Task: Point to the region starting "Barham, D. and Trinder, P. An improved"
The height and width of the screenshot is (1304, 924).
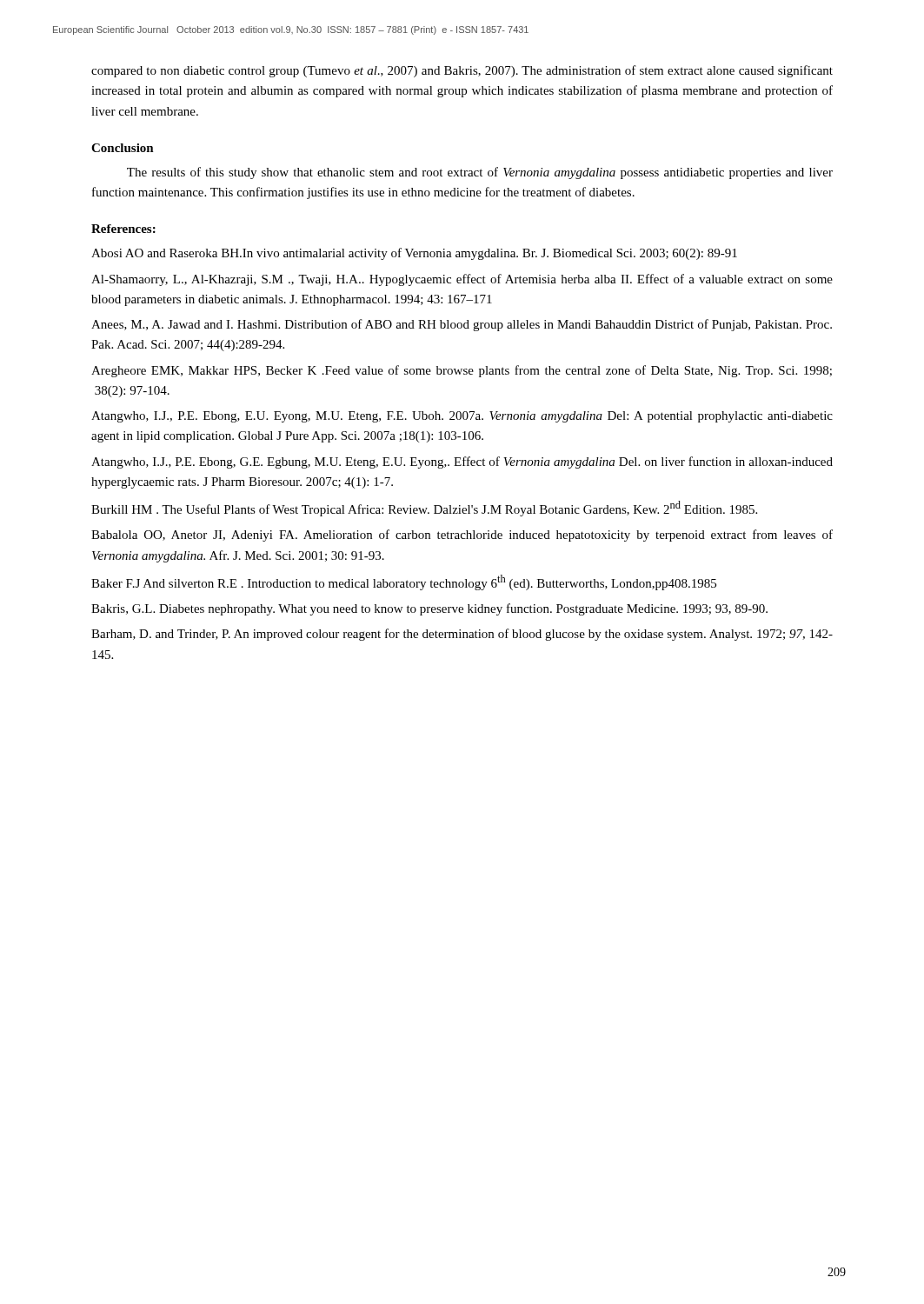Action: click(x=462, y=644)
